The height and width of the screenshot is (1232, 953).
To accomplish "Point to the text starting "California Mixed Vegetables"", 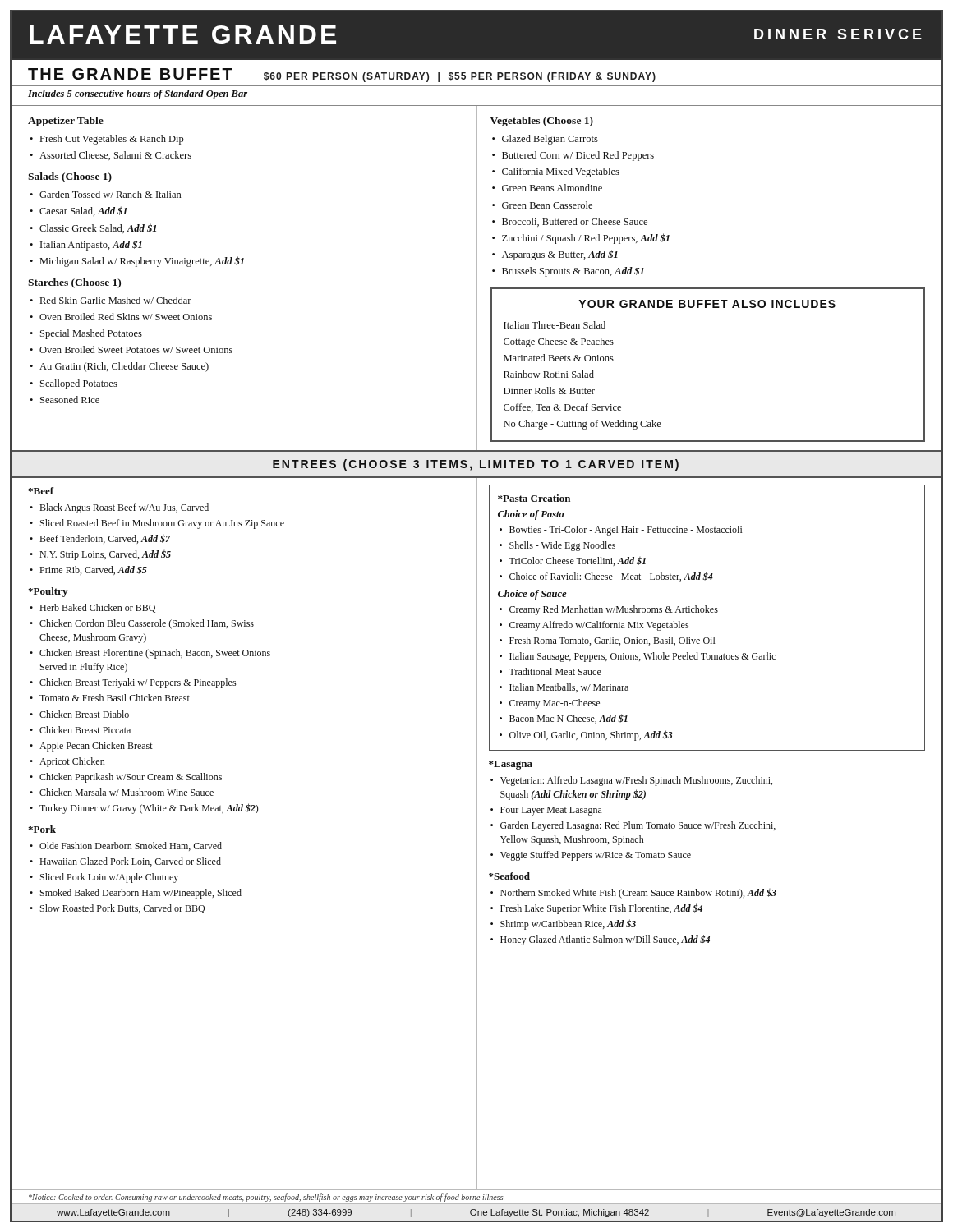I will (x=561, y=172).
